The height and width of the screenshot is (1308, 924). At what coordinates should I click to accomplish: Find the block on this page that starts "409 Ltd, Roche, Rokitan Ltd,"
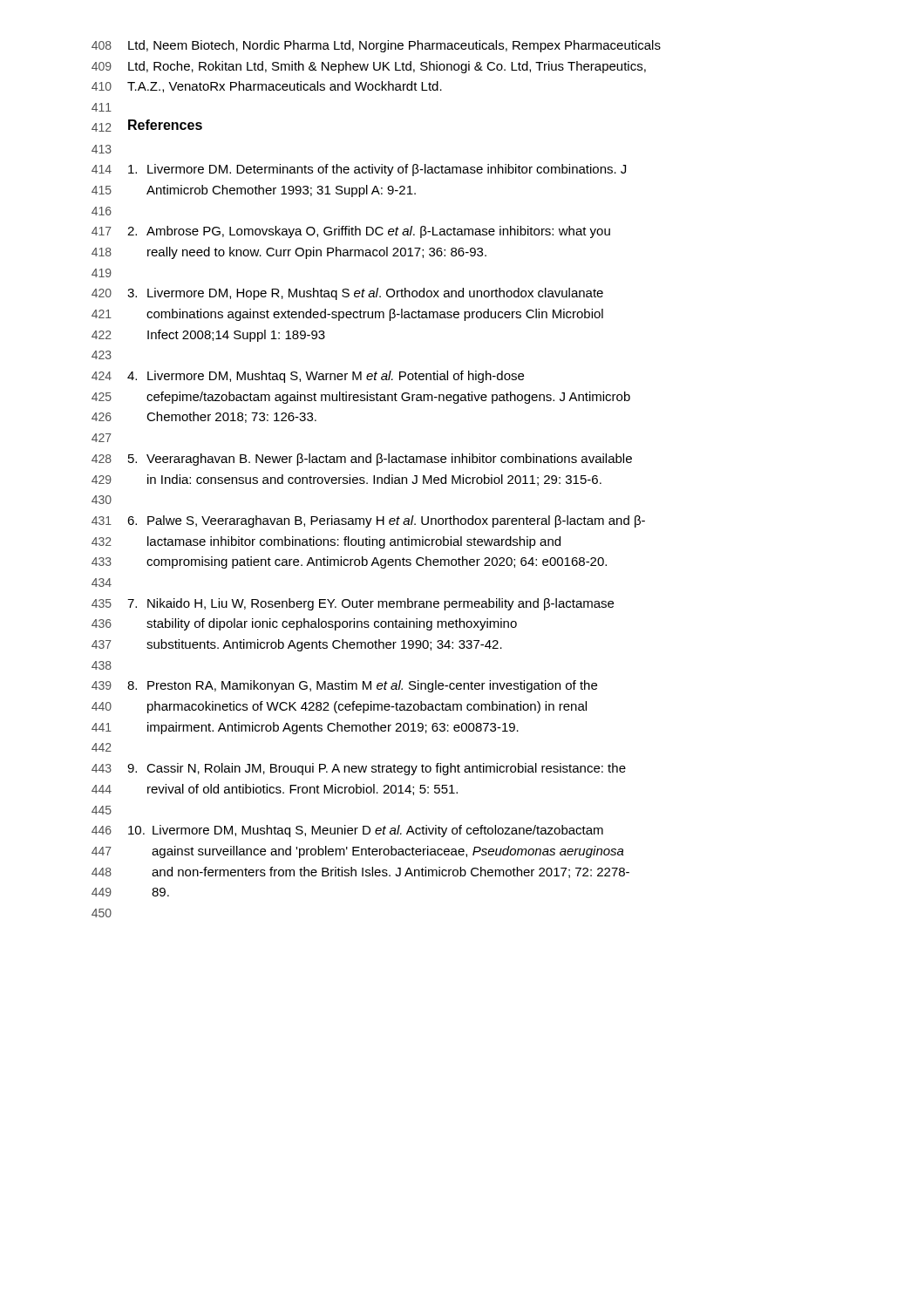tap(462, 66)
